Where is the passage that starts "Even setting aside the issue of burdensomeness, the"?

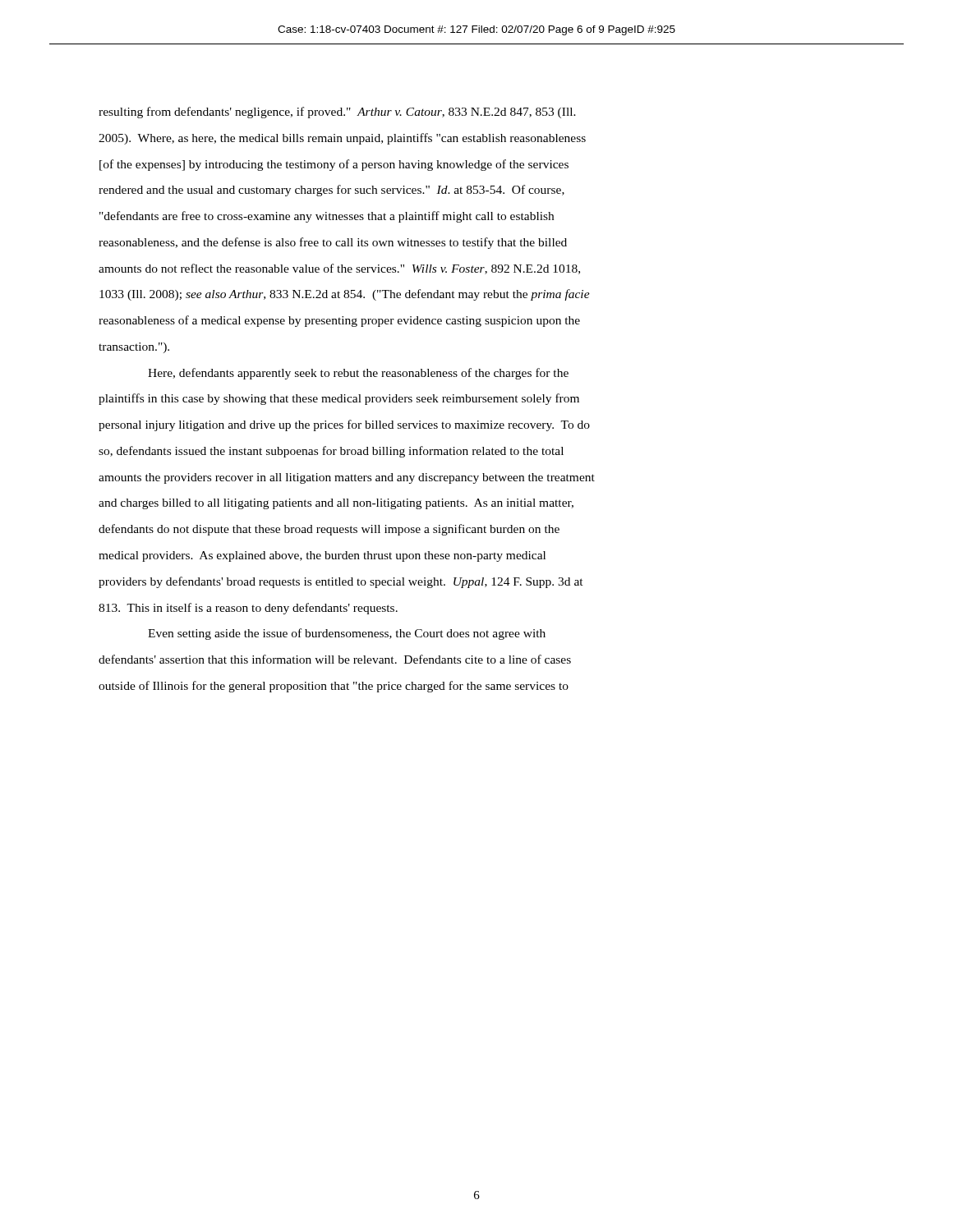[x=476, y=659]
